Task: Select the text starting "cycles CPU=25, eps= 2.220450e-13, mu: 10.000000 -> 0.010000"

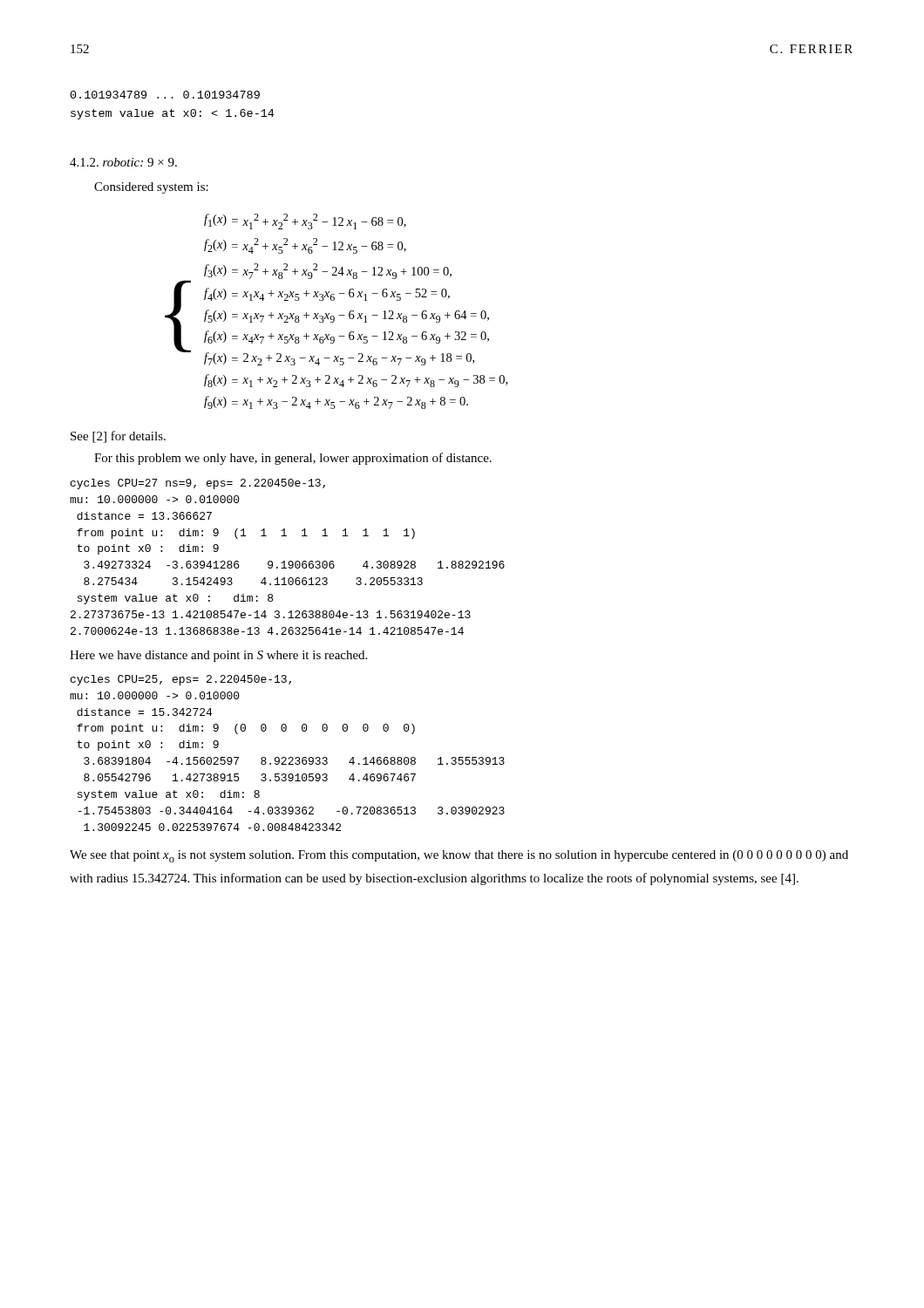Action: (462, 754)
